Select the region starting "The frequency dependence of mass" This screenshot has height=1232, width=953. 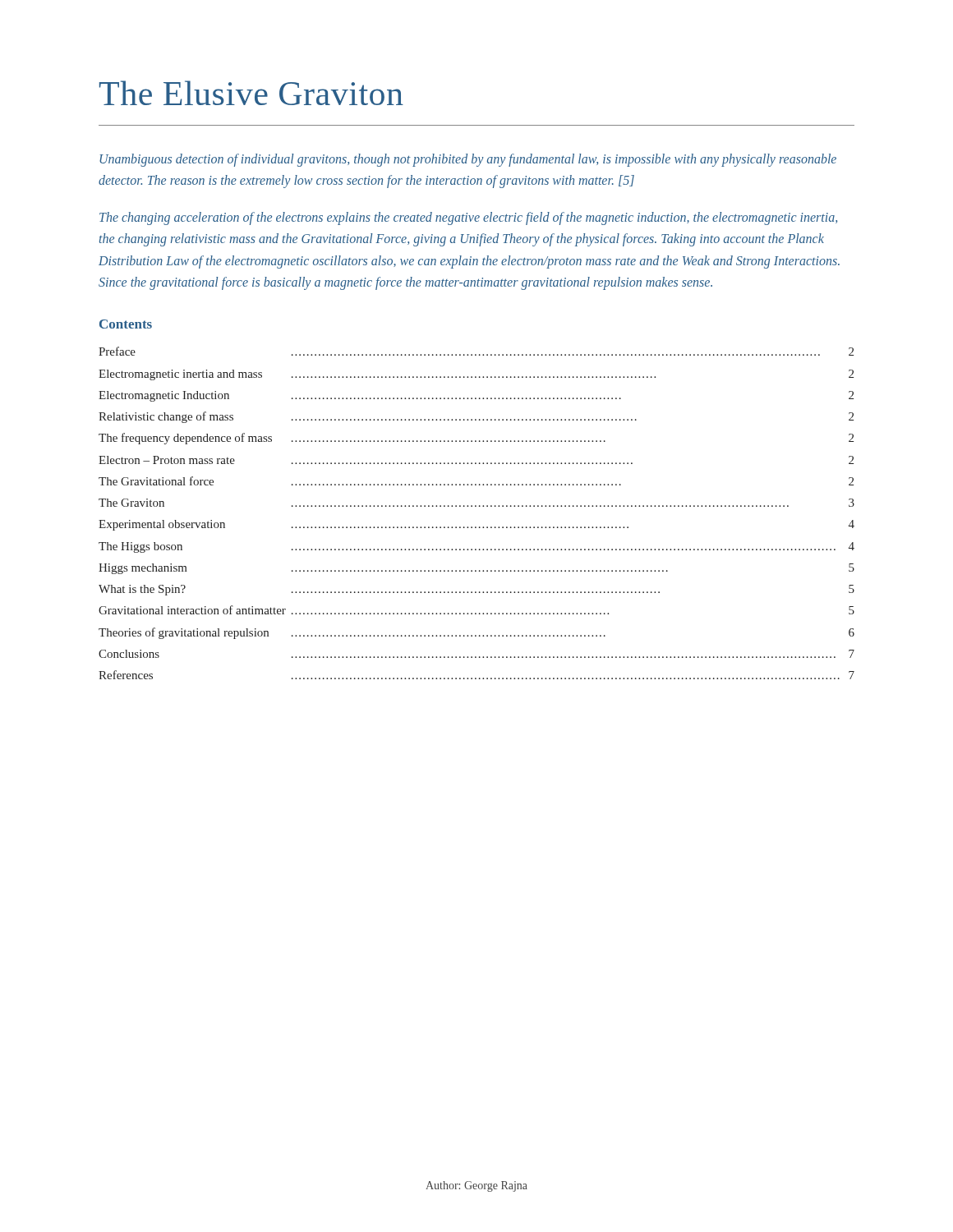(476, 438)
